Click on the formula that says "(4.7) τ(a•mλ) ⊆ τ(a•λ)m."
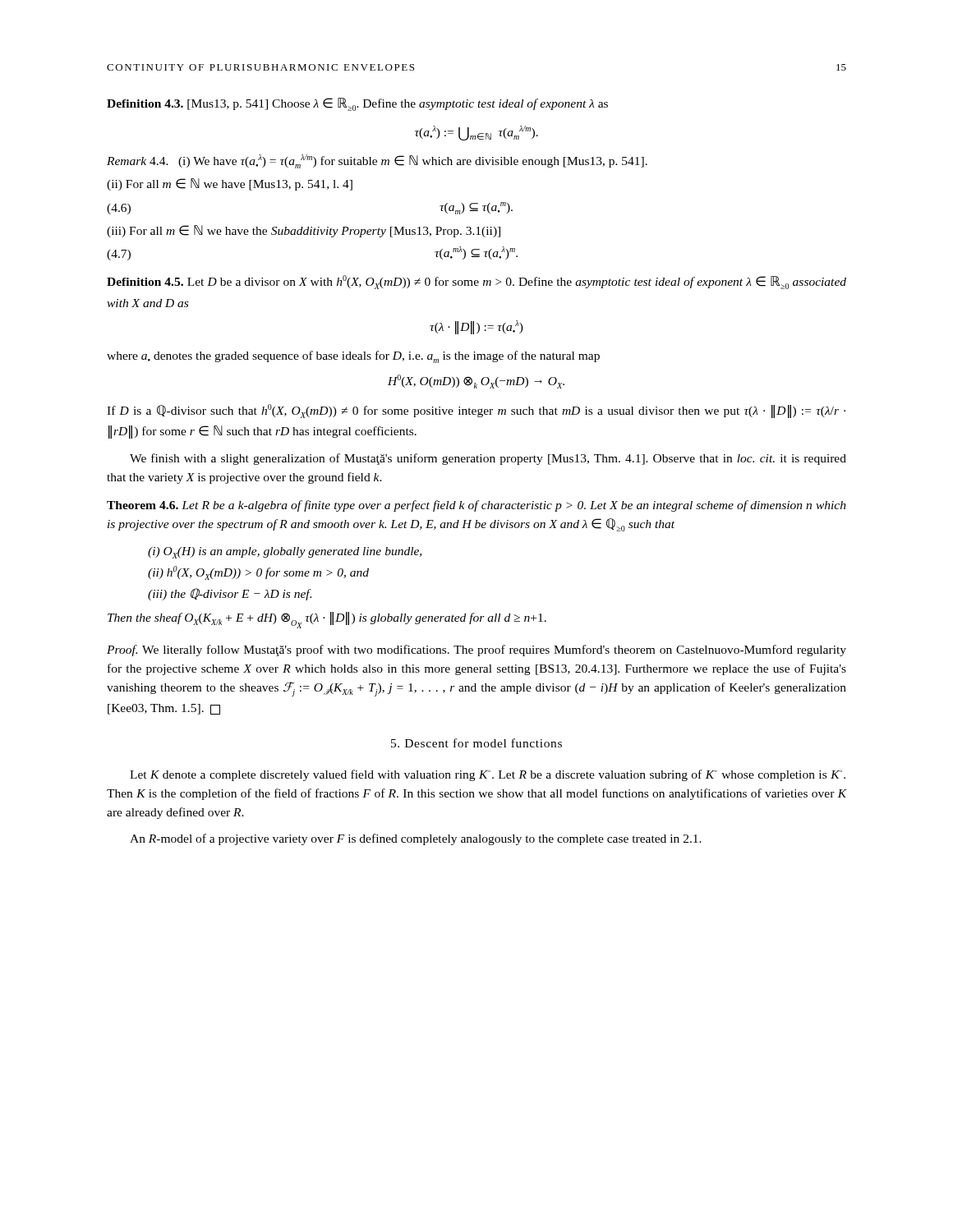 [x=452, y=254]
